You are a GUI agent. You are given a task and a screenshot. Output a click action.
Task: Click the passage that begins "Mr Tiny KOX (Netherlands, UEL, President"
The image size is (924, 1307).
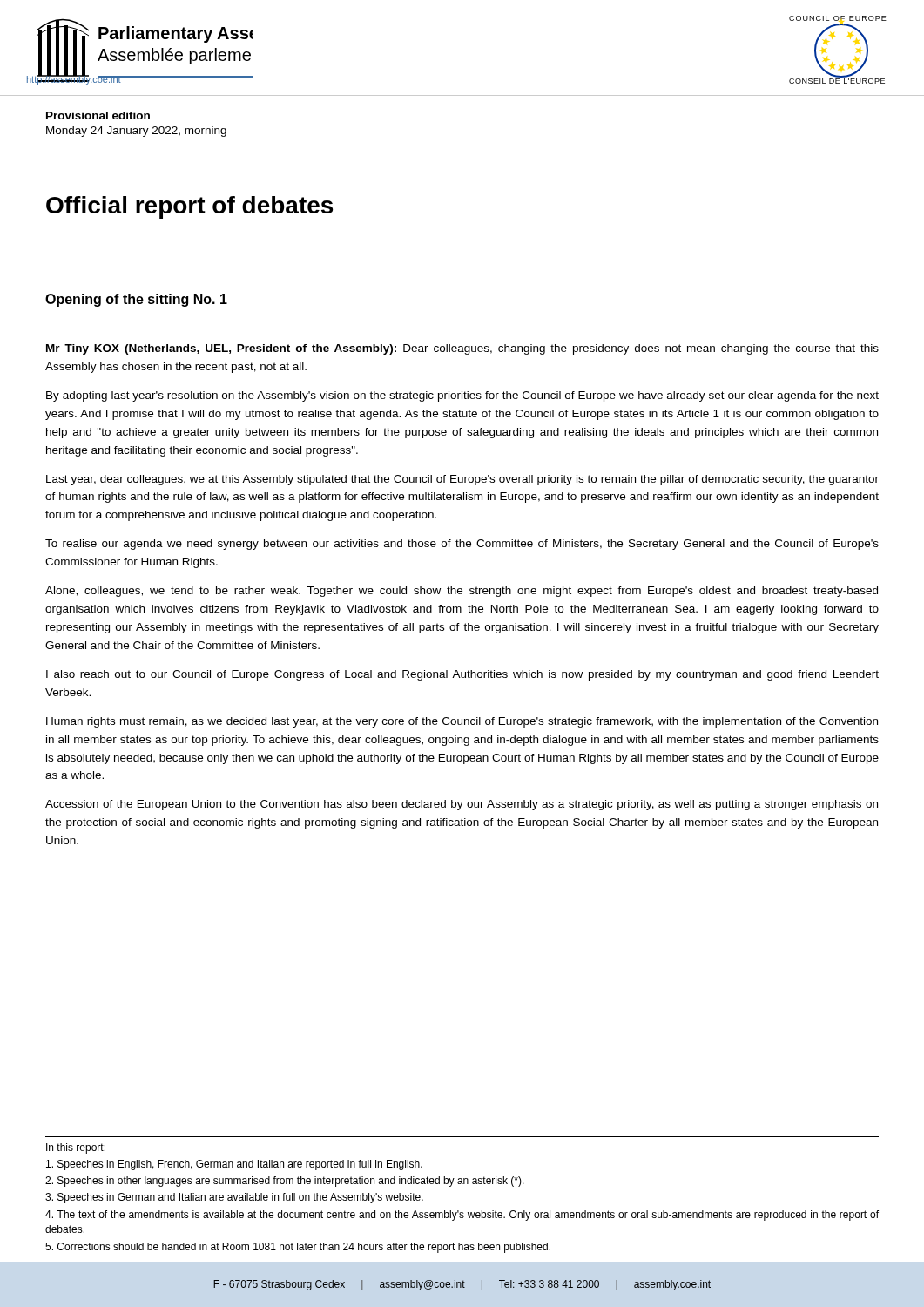[462, 595]
